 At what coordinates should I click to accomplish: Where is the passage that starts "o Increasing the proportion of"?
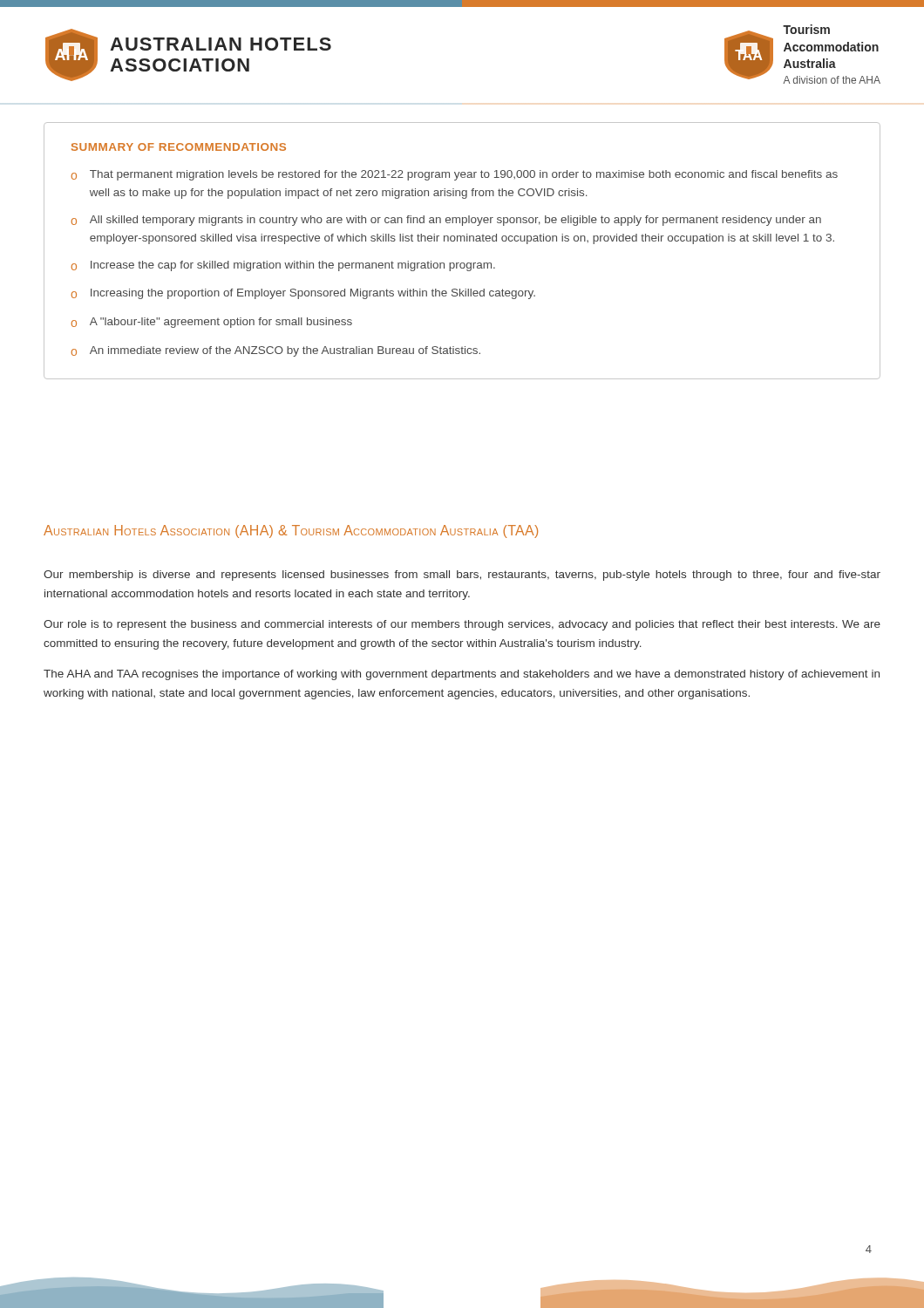tap(462, 294)
